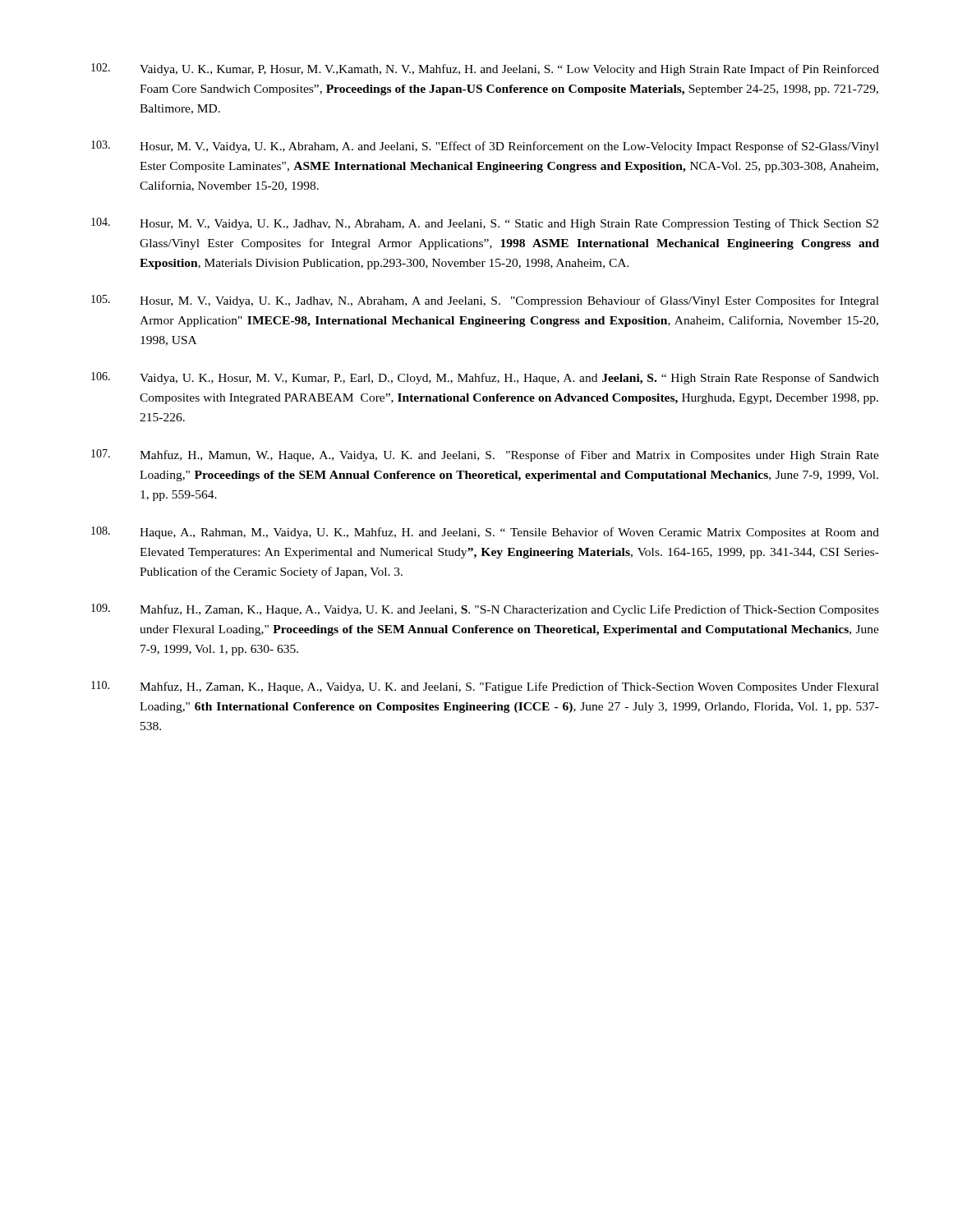Point to the block beginning "109. Mahfuz, H.,"

[485, 629]
